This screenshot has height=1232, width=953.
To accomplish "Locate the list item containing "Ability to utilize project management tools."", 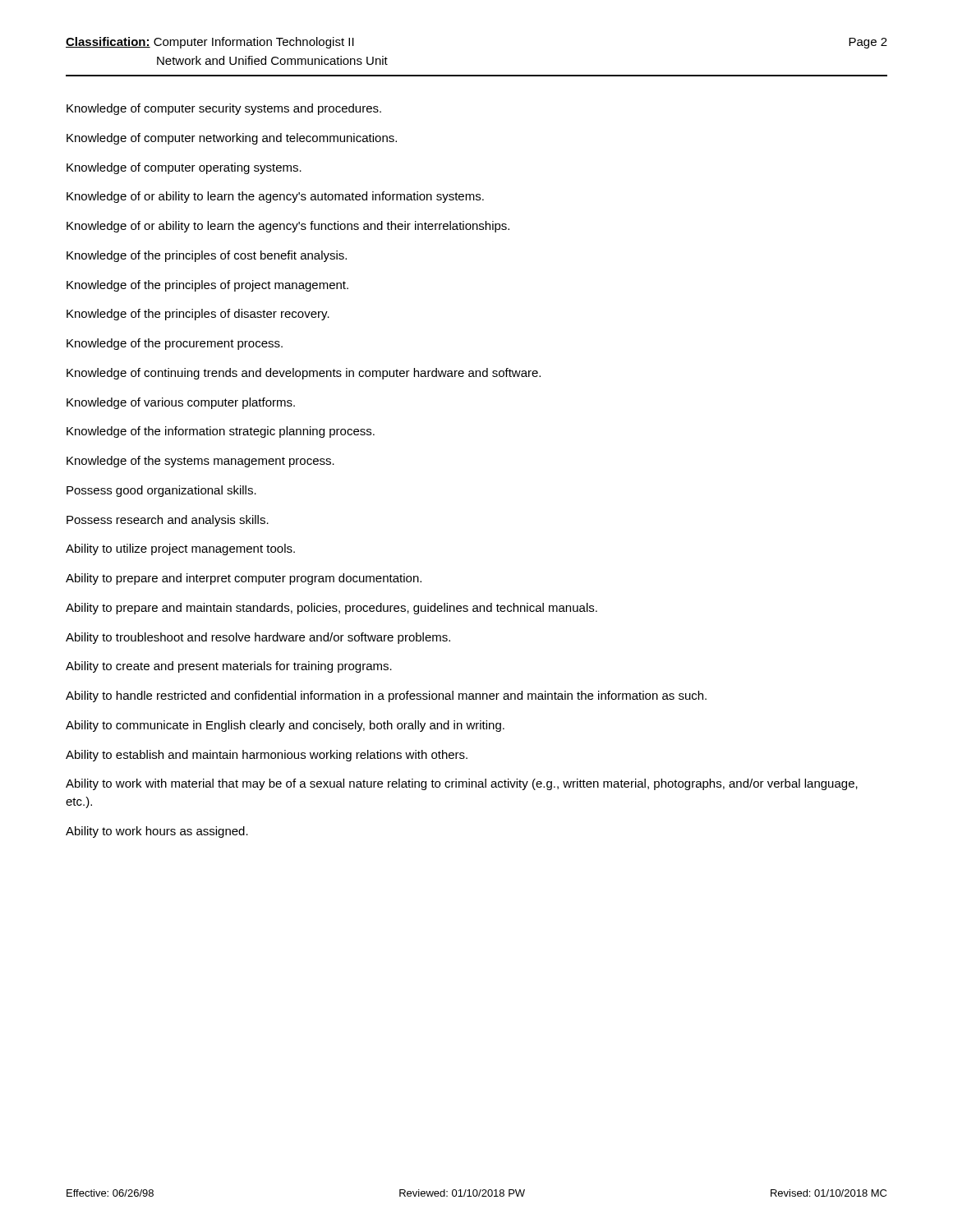I will [181, 548].
